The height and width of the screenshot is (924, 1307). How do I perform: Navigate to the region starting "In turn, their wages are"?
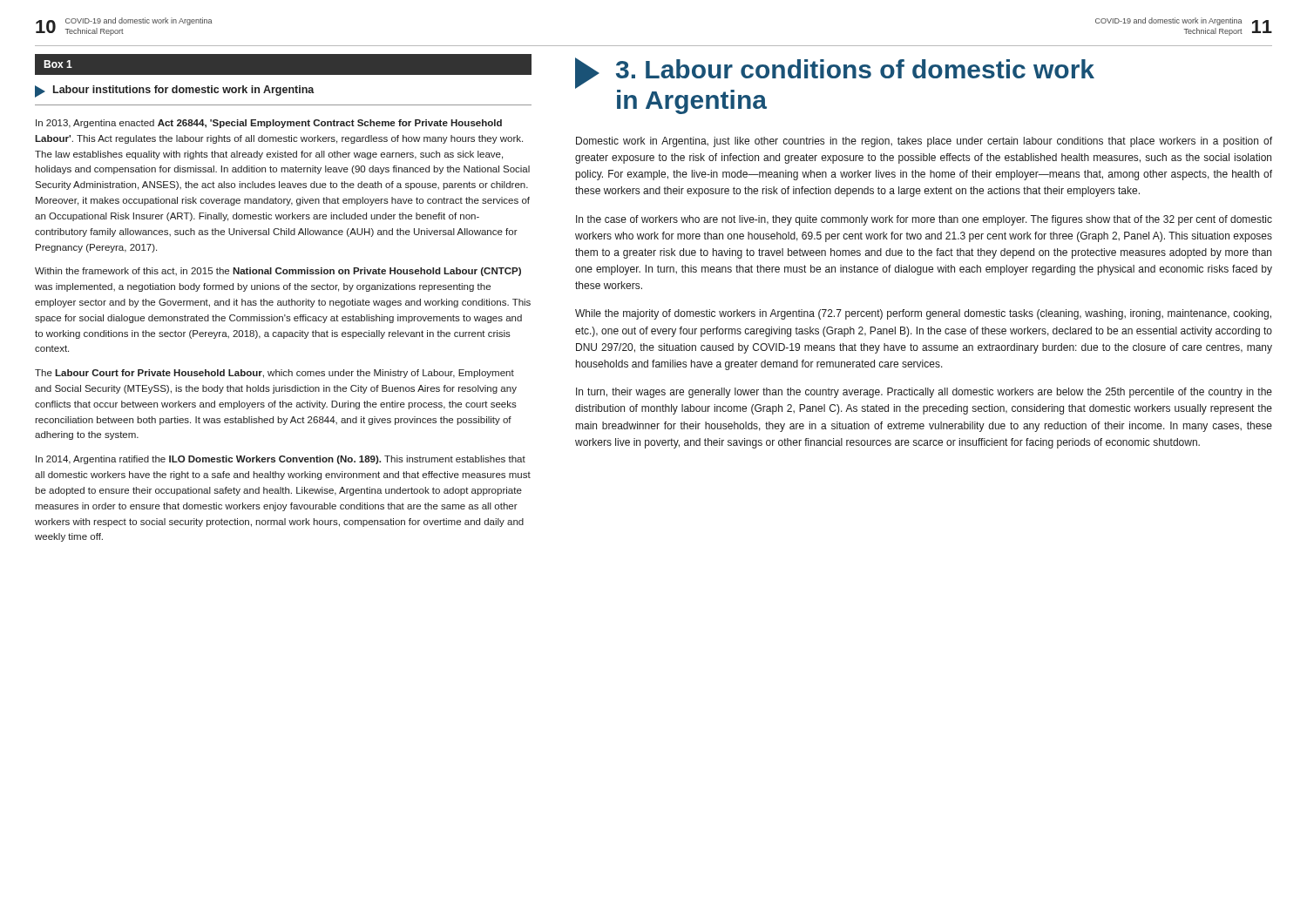(924, 418)
